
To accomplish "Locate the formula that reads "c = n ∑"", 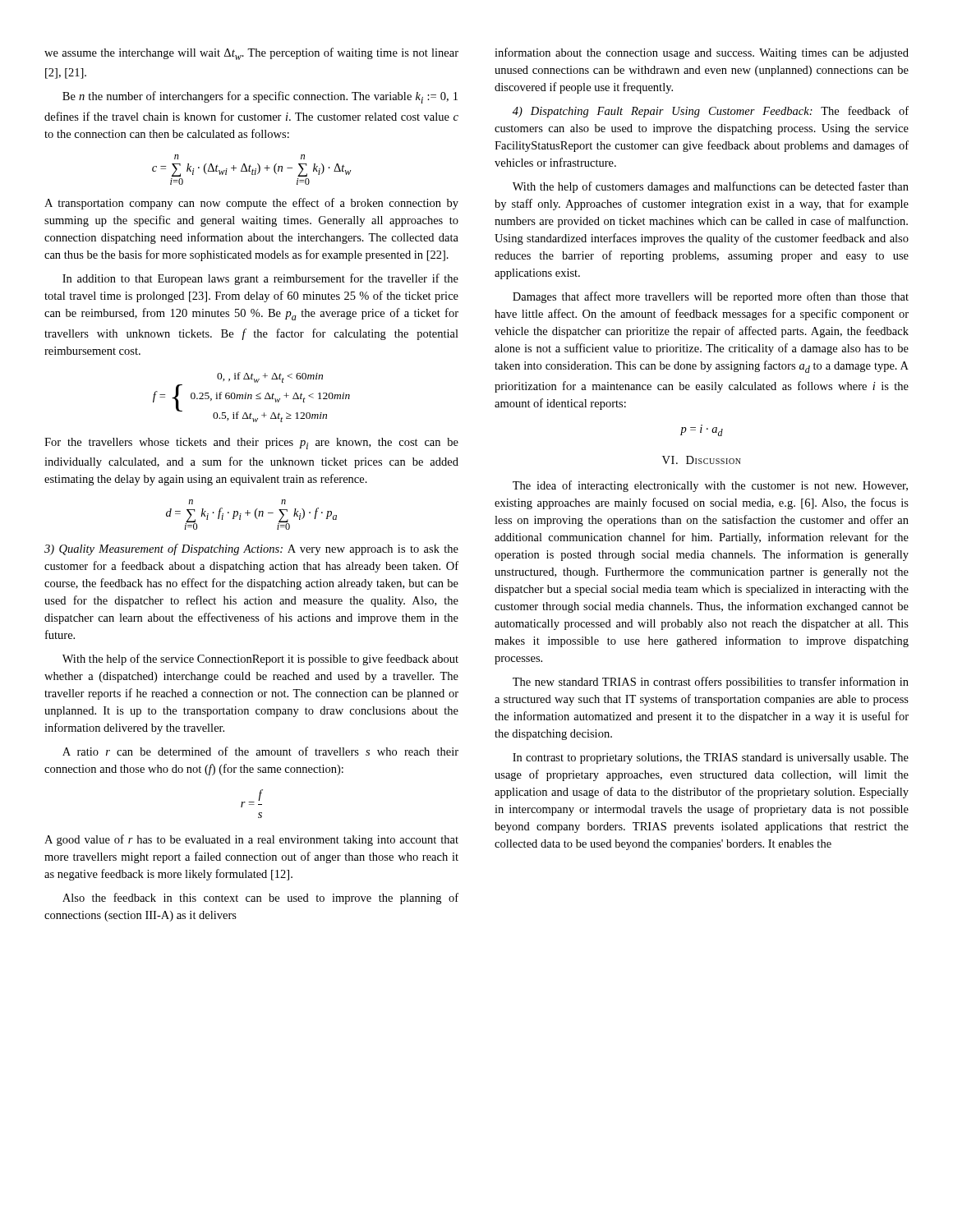I will tap(251, 169).
